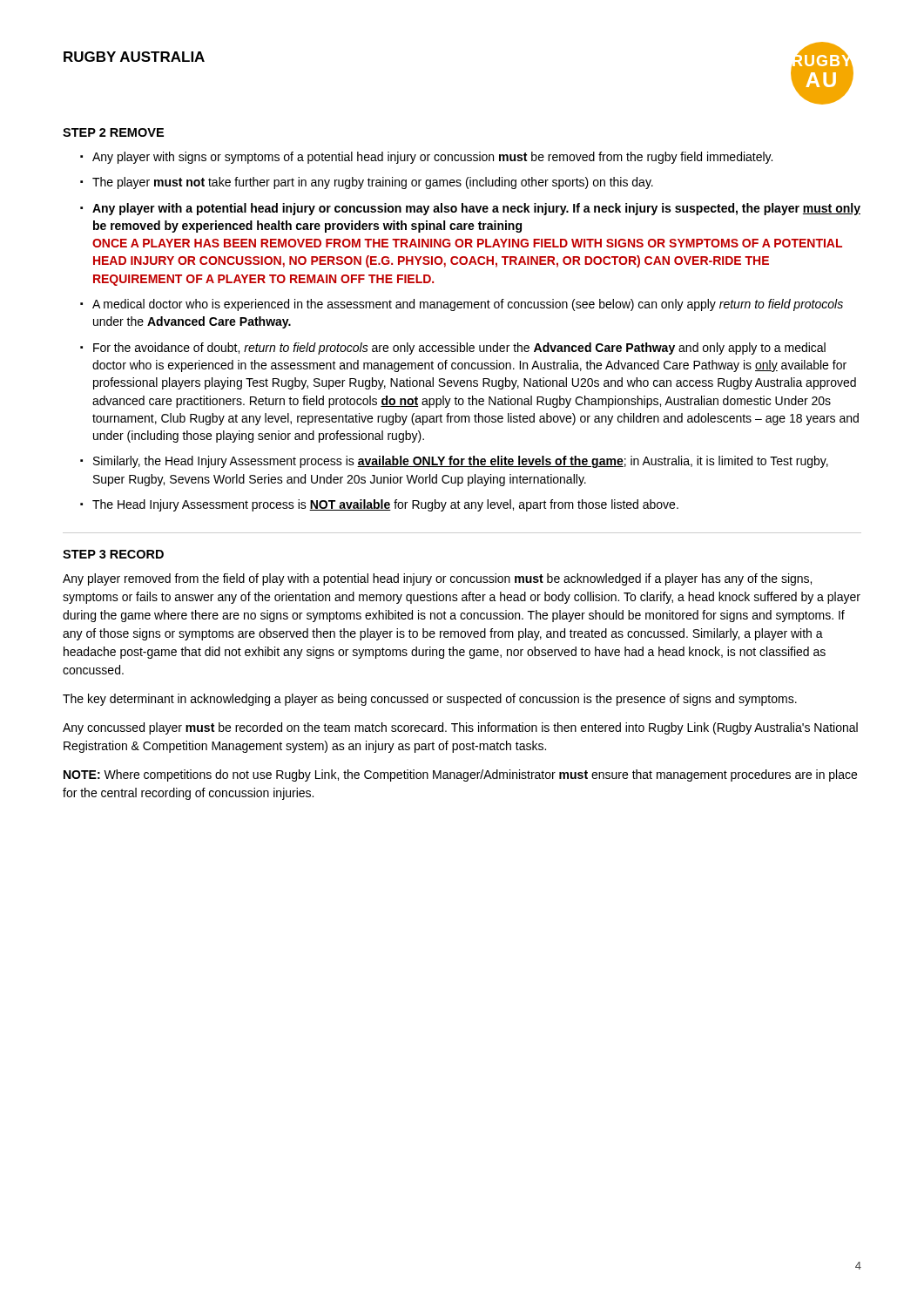Viewport: 924px width, 1307px height.
Task: Click on the text block containing "The key determinant in"
Action: (430, 699)
